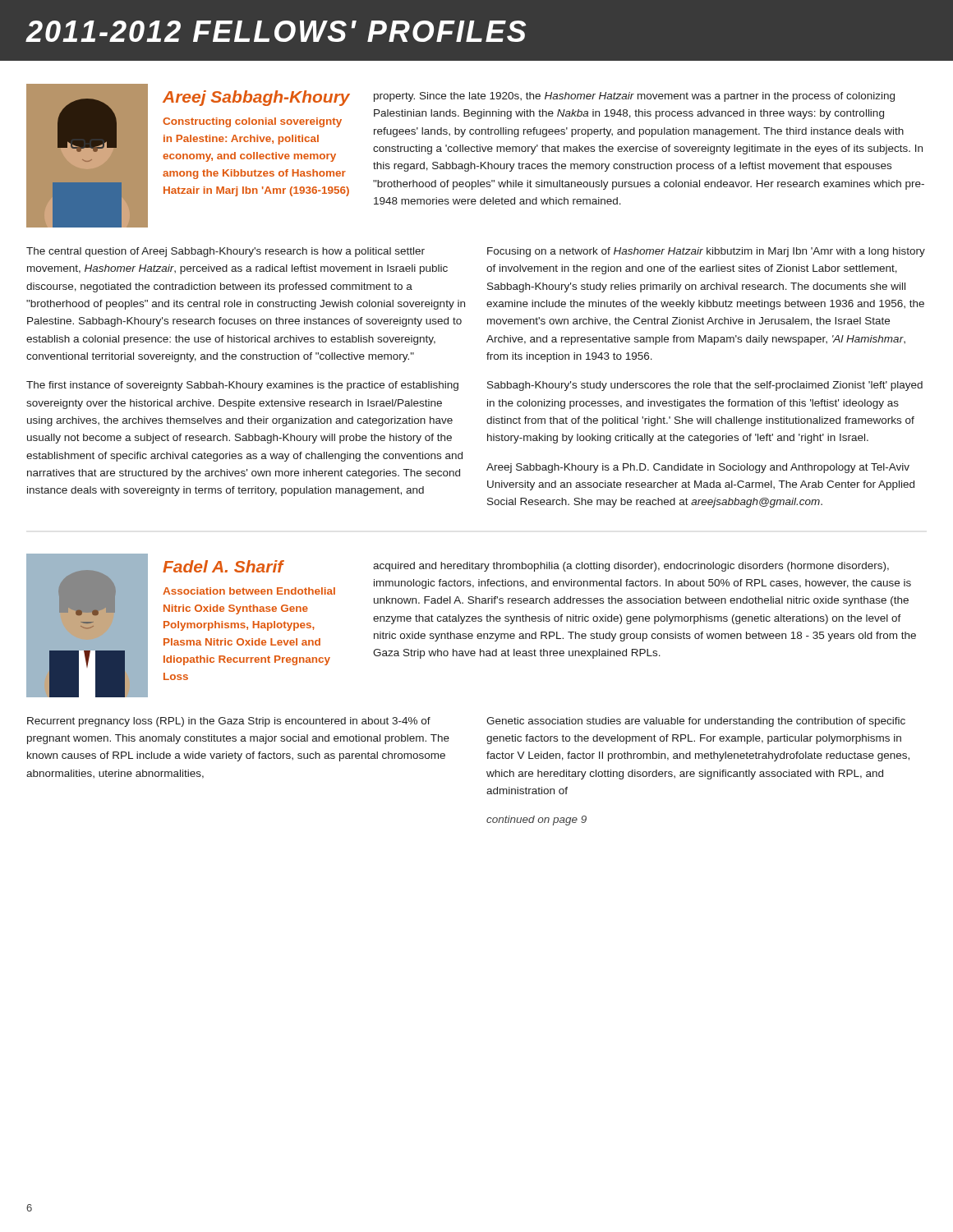Screen dimensions: 1232x953
Task: Click on the text block that says "acquired and hereditary thrombophilia (a clotting disorder), endocrinologic"
Action: pyautogui.click(x=645, y=609)
